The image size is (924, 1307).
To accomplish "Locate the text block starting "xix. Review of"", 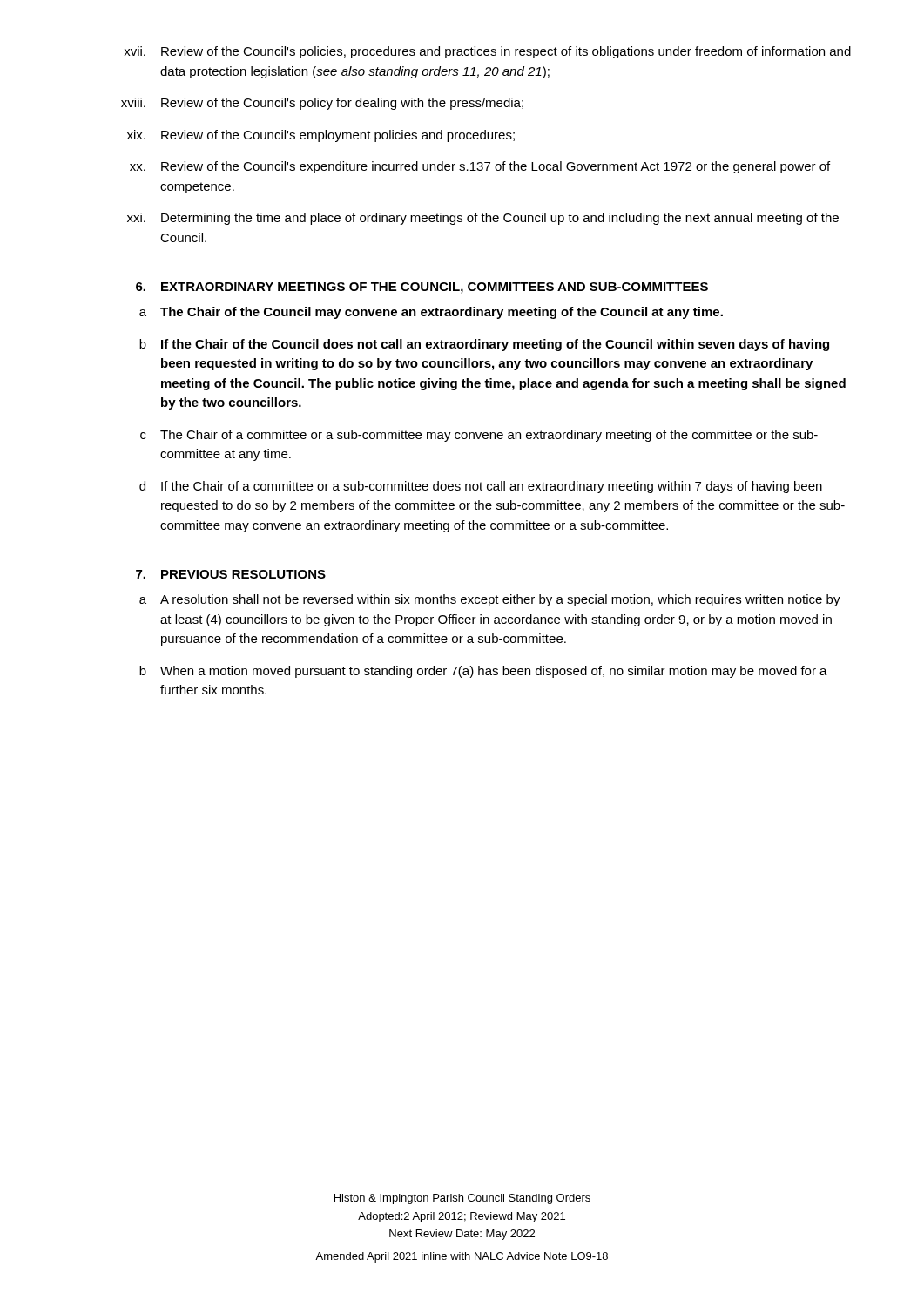I will [470, 135].
